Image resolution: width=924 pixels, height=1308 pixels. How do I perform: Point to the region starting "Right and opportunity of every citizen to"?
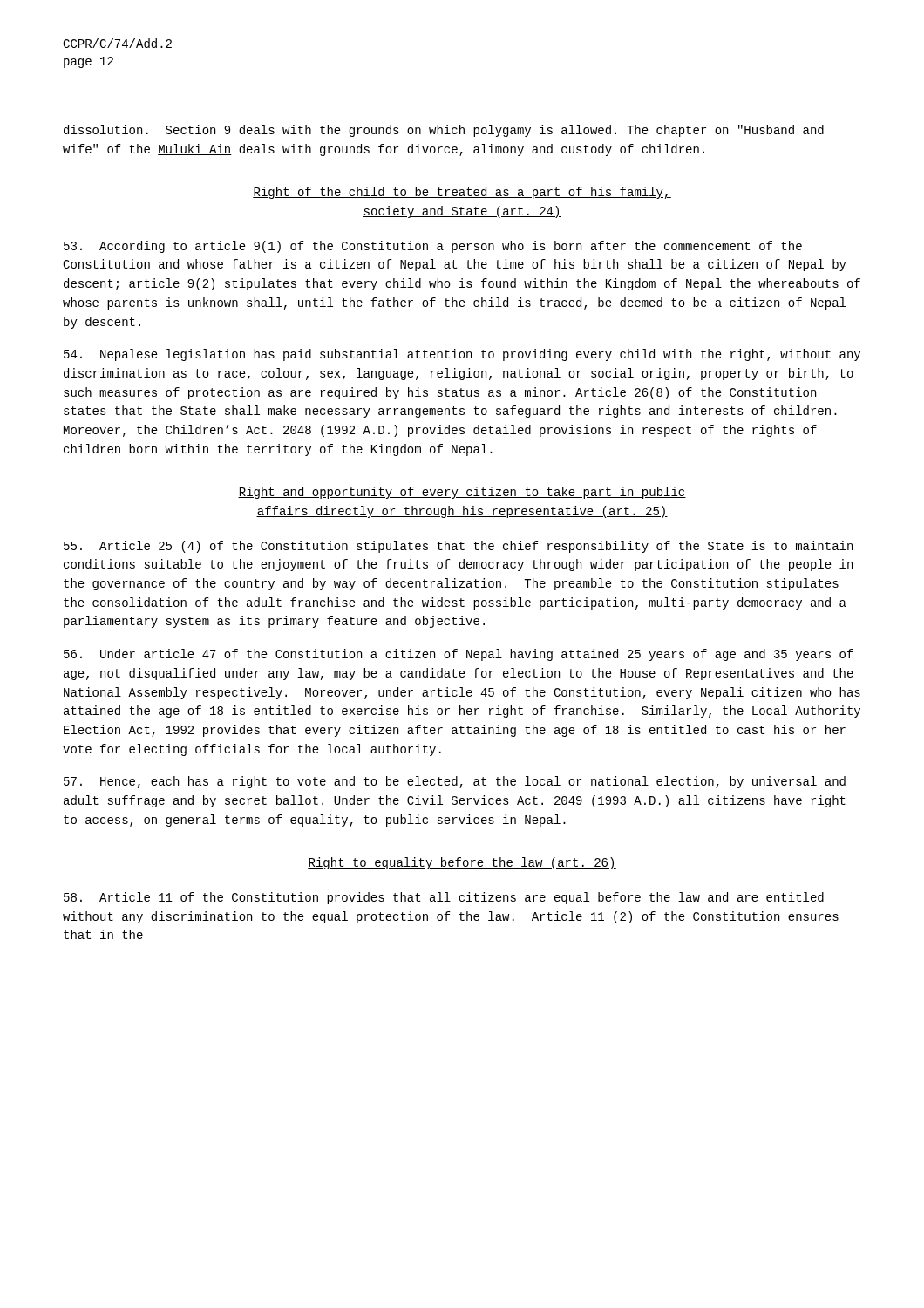(462, 502)
